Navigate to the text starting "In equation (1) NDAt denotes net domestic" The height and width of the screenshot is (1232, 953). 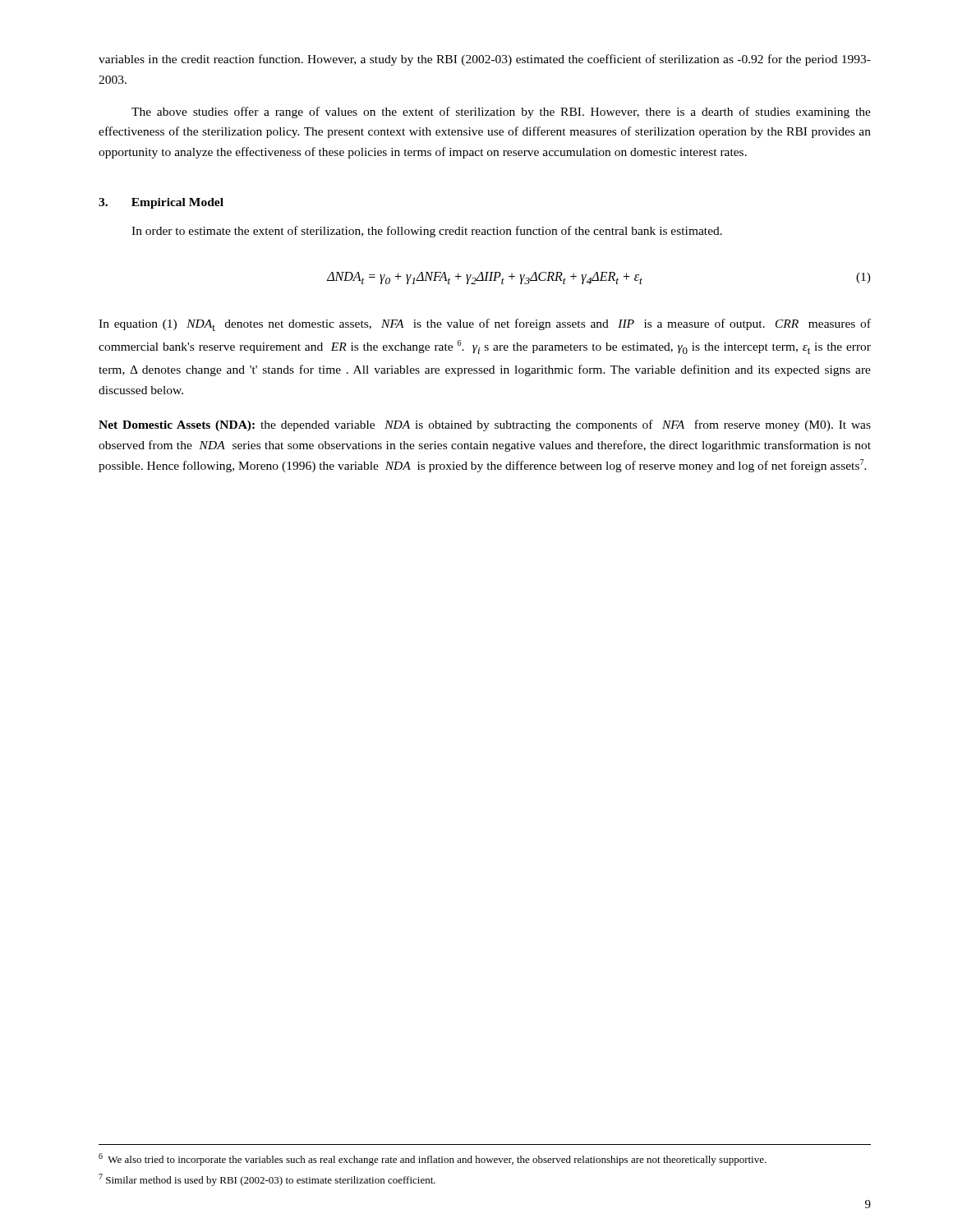tap(485, 356)
